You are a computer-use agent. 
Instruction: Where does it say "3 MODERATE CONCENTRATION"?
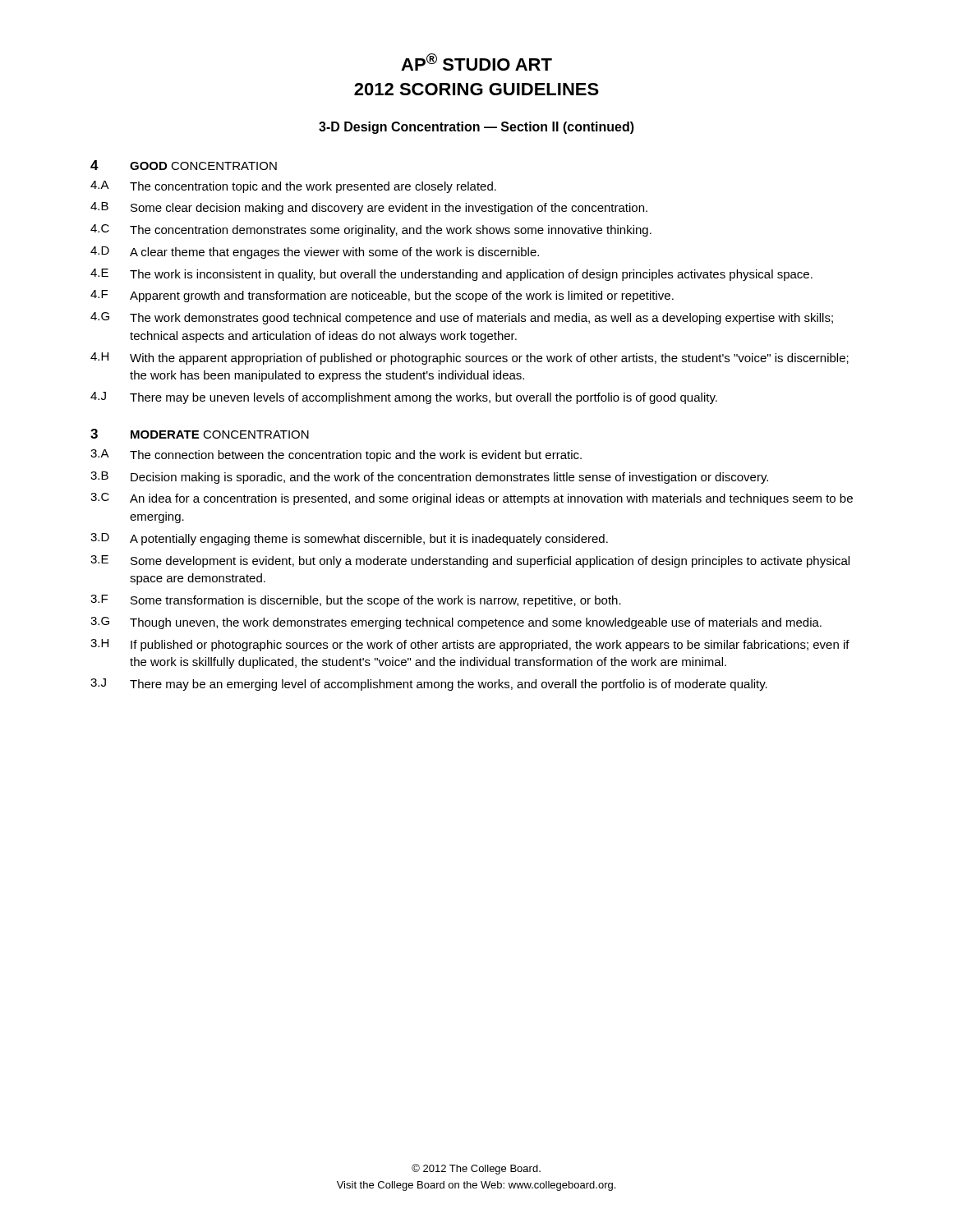[200, 434]
